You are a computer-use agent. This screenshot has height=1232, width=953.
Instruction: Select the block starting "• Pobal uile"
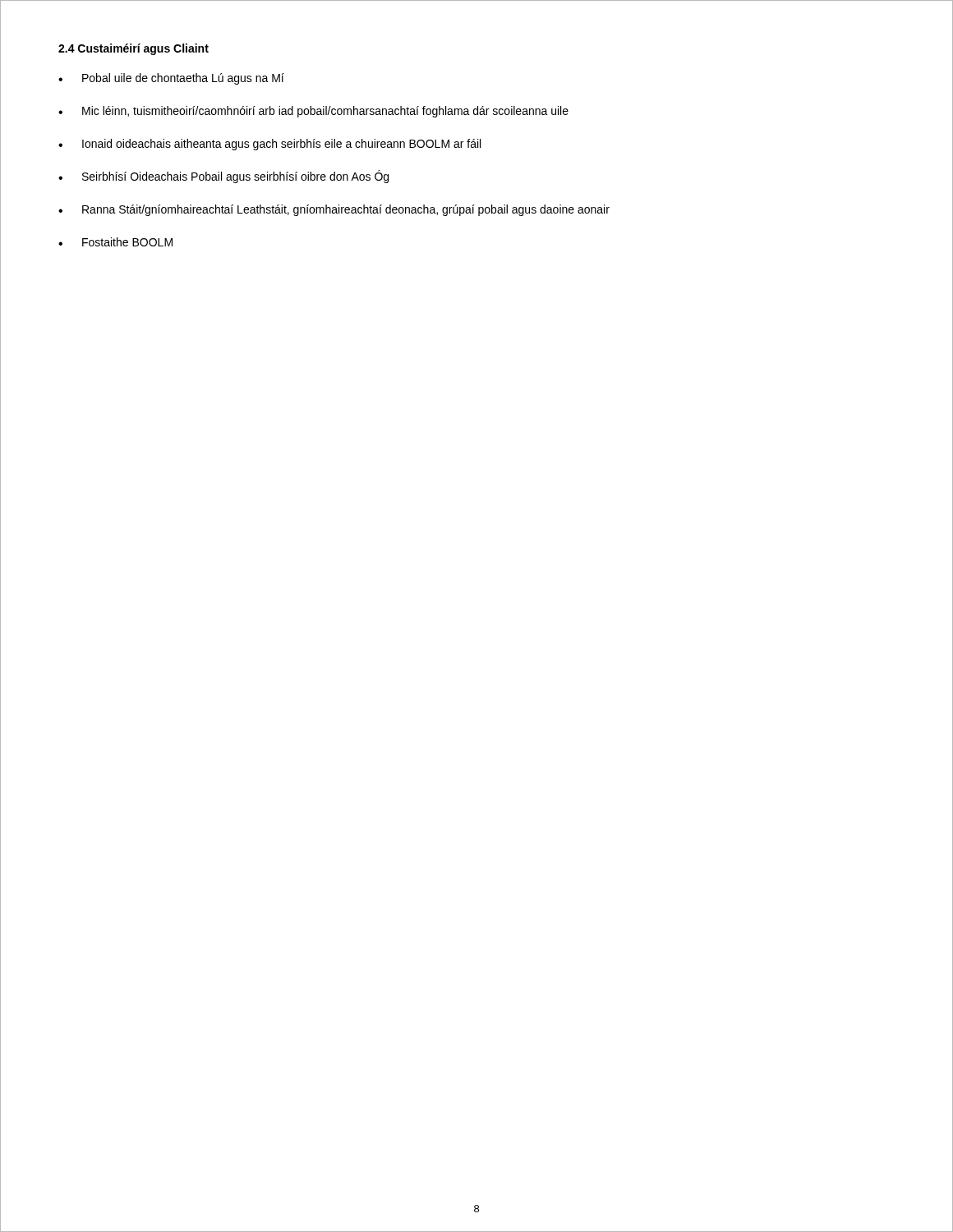click(171, 79)
